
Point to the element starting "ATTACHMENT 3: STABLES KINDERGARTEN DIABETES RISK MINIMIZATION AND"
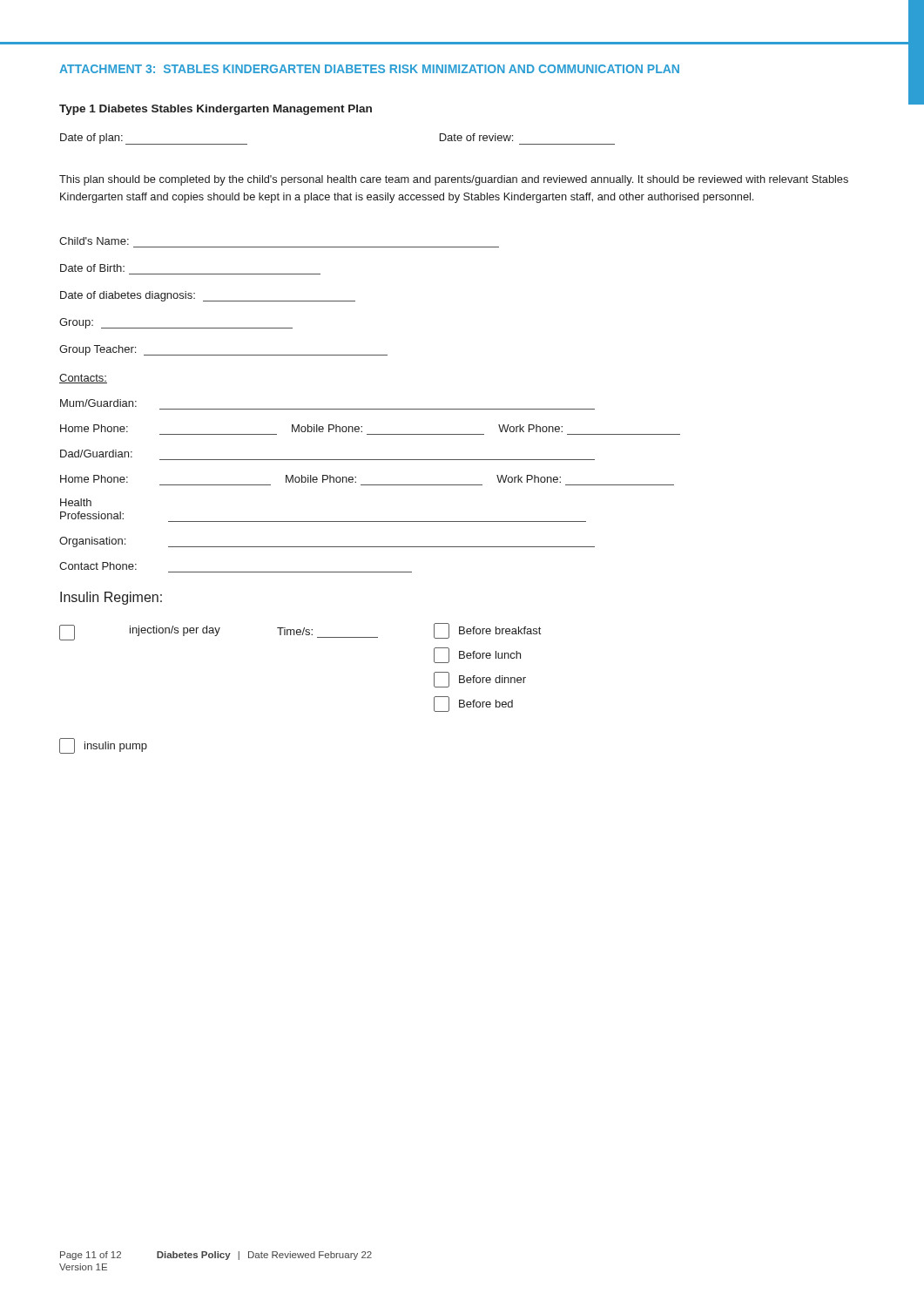pyautogui.click(x=370, y=69)
